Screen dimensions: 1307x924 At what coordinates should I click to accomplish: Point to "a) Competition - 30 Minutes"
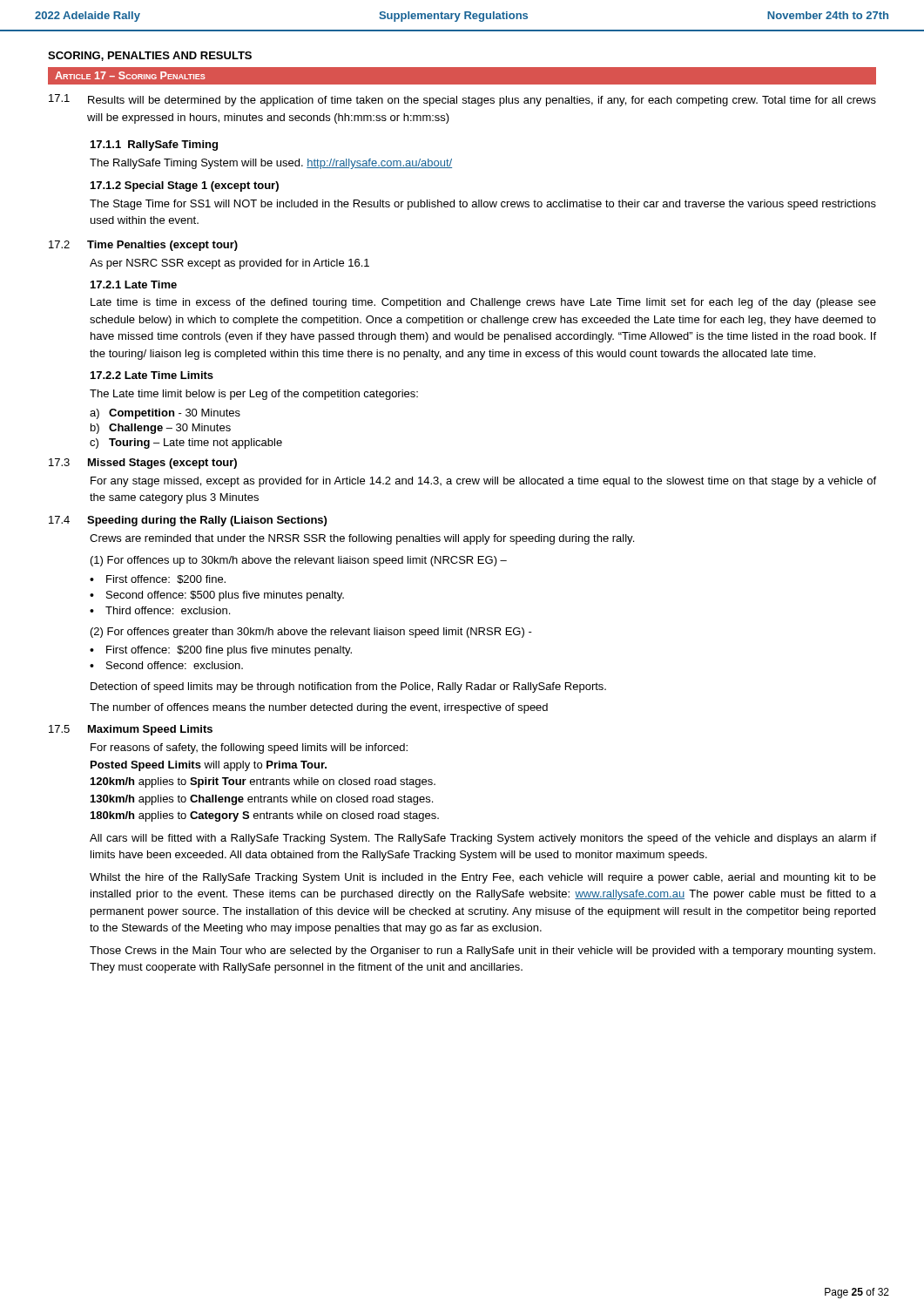[165, 412]
